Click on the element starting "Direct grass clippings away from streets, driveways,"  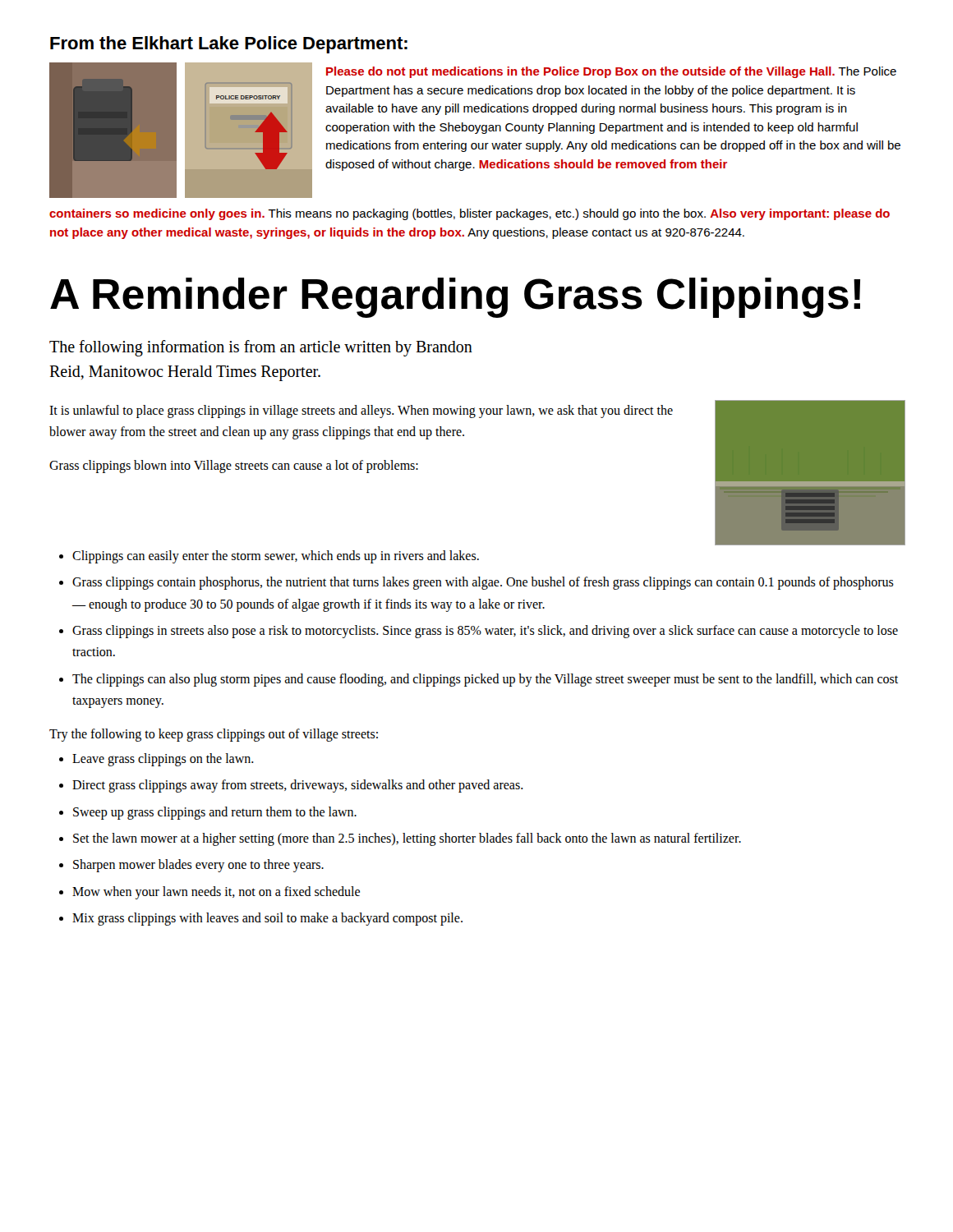pos(298,785)
